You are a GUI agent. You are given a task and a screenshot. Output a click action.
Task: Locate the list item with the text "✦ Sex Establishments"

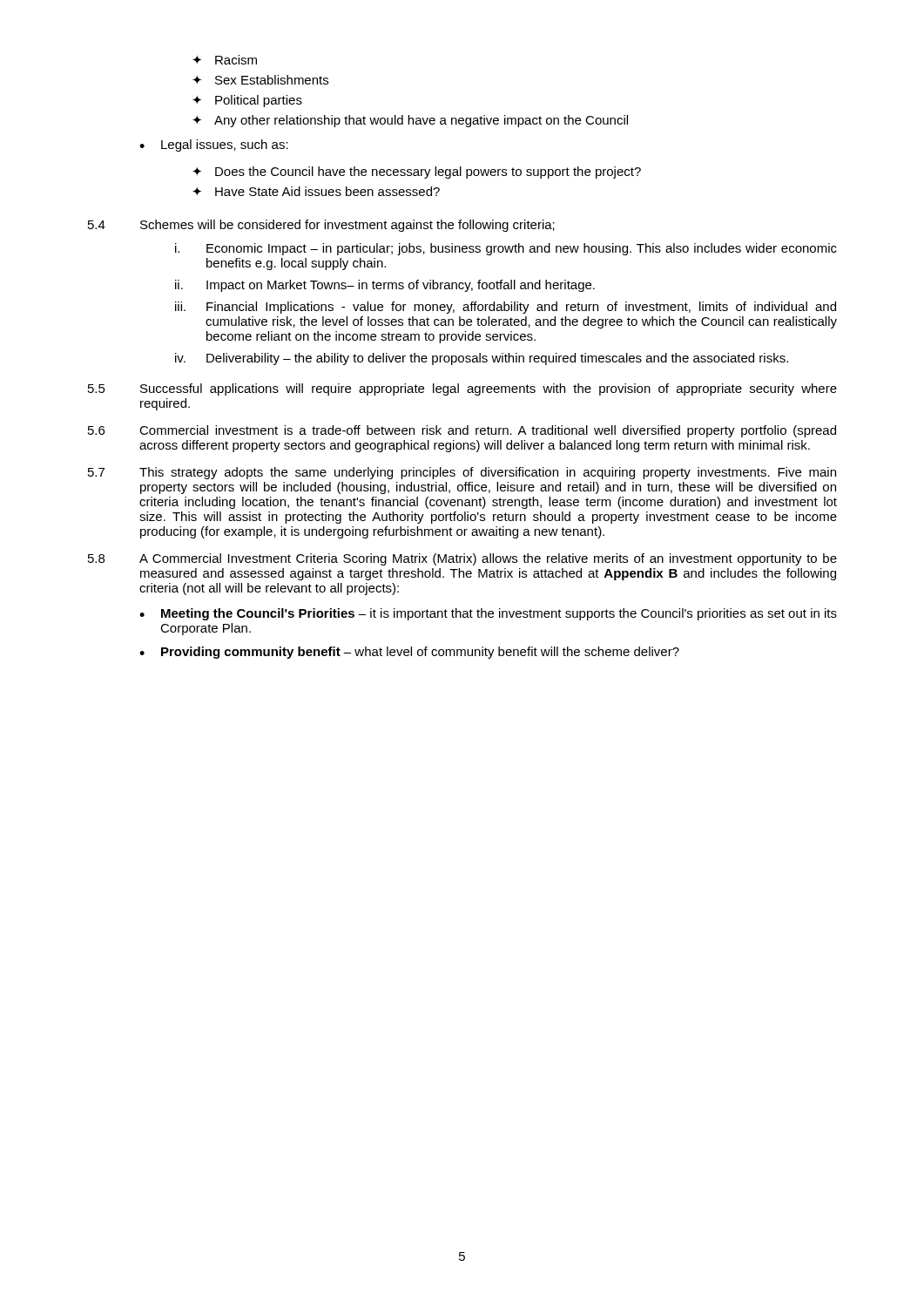[x=260, y=80]
